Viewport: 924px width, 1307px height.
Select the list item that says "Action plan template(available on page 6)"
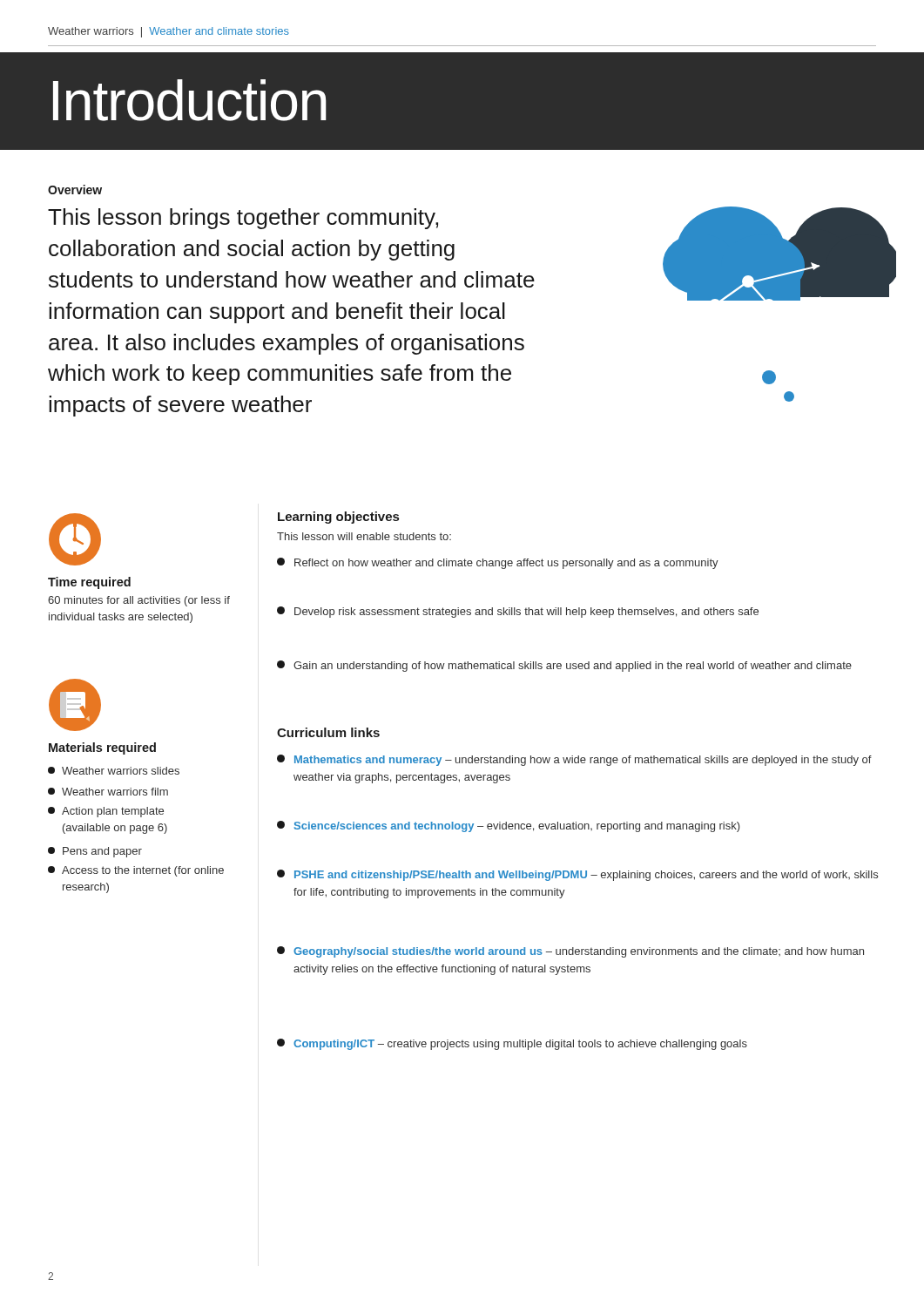tap(108, 820)
